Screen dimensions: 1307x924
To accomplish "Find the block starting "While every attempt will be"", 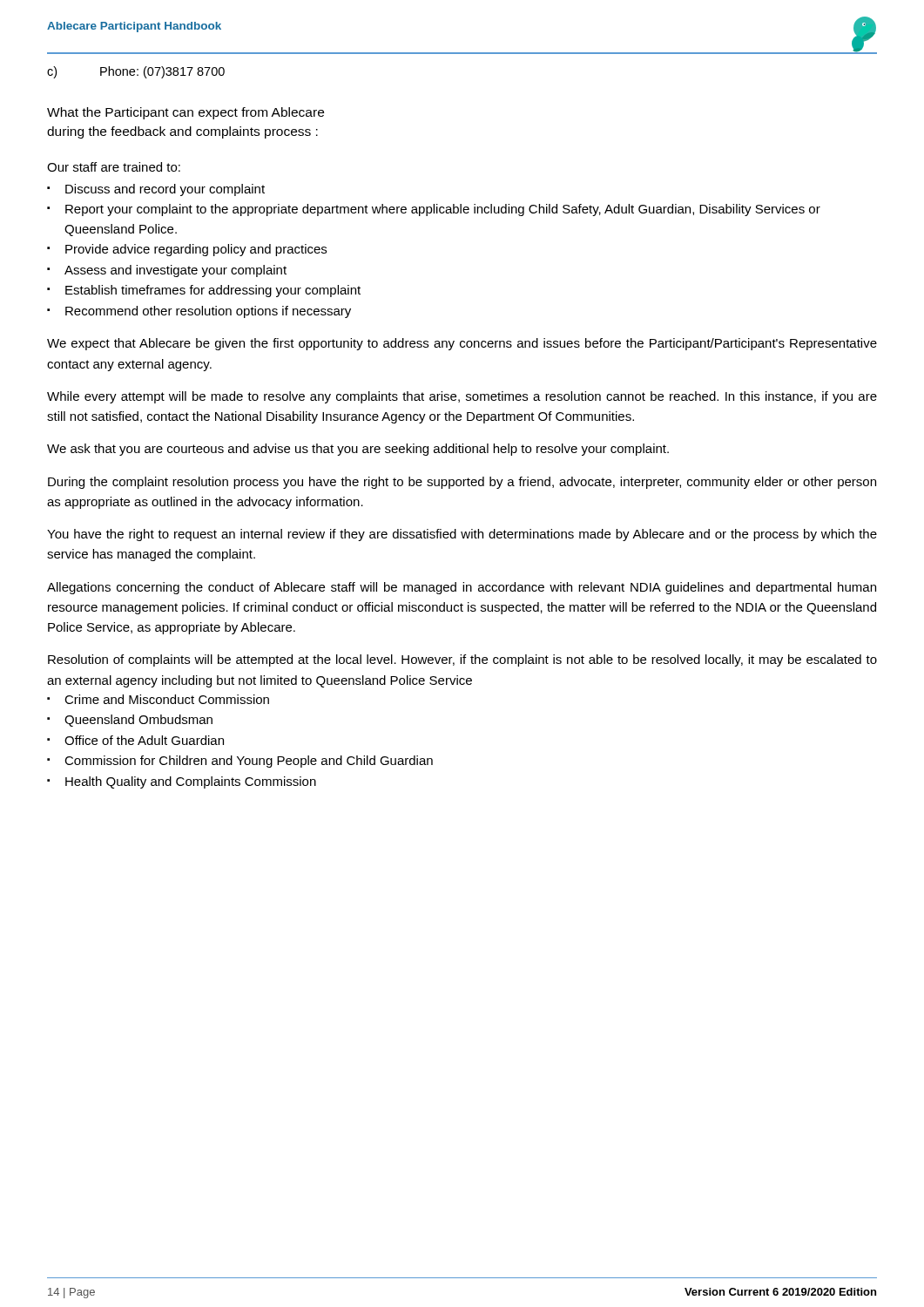I will [462, 406].
